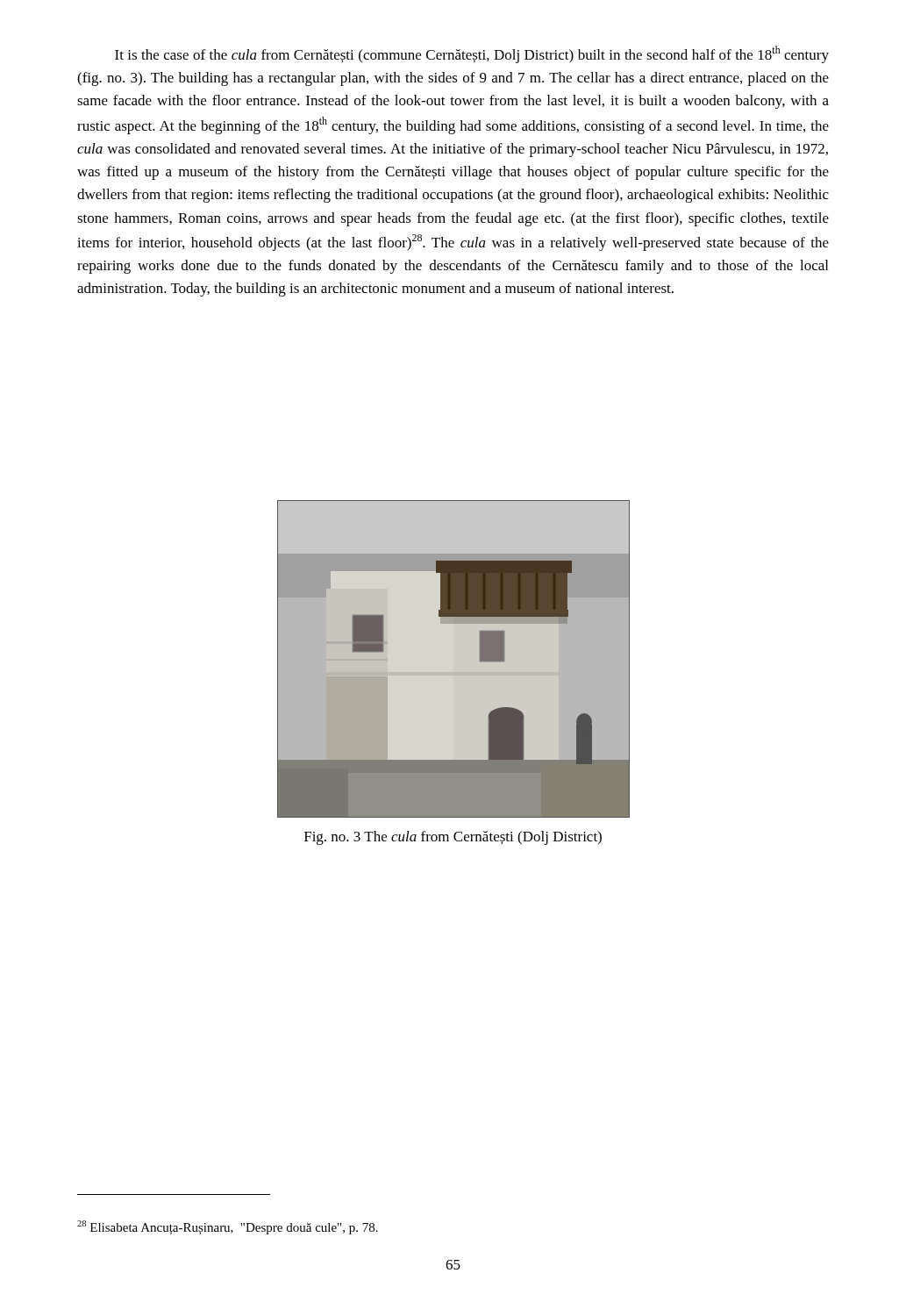Locate the element starting "It is the case of the cula from"

point(453,171)
